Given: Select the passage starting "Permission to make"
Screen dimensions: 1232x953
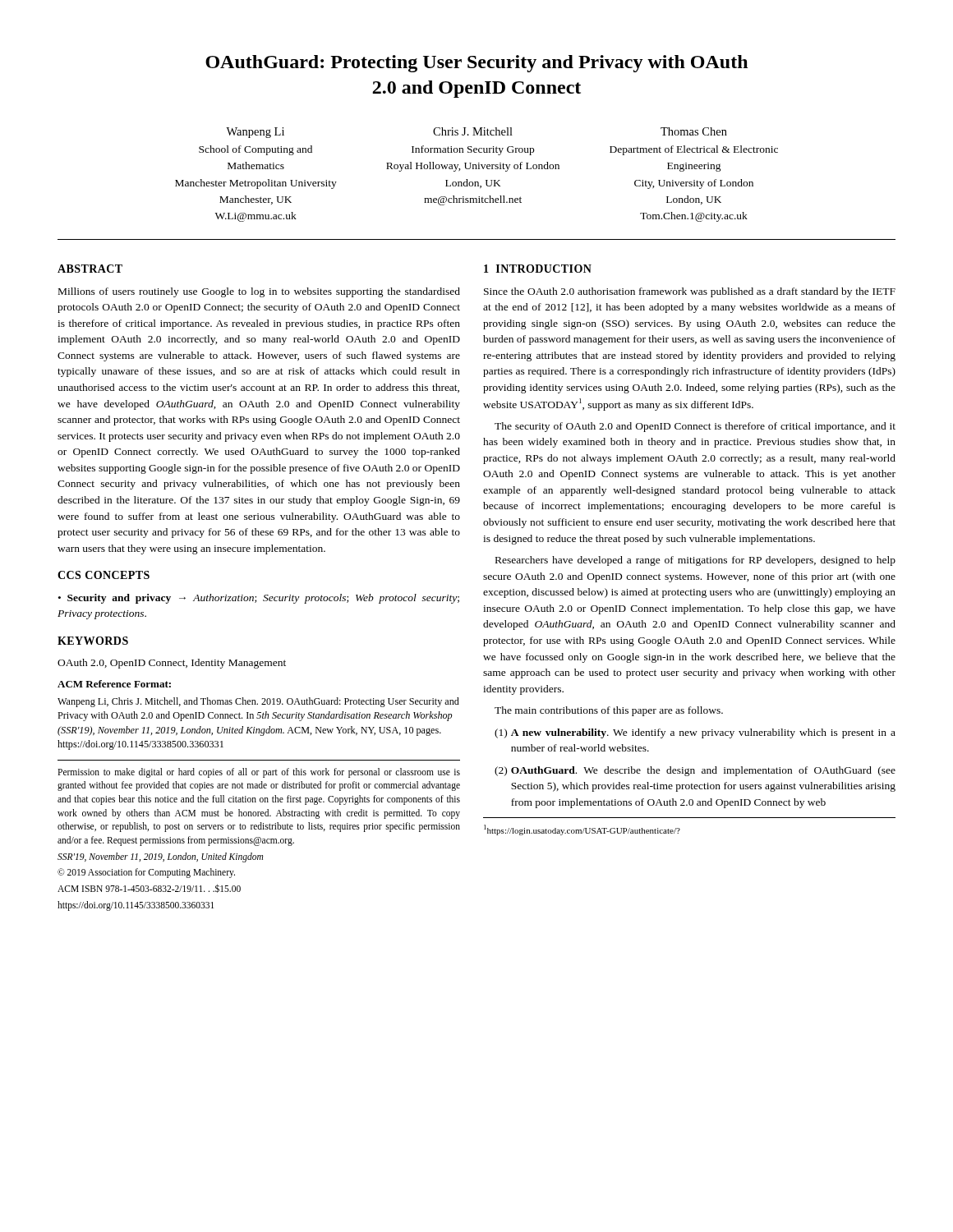Looking at the screenshot, I should tap(259, 839).
